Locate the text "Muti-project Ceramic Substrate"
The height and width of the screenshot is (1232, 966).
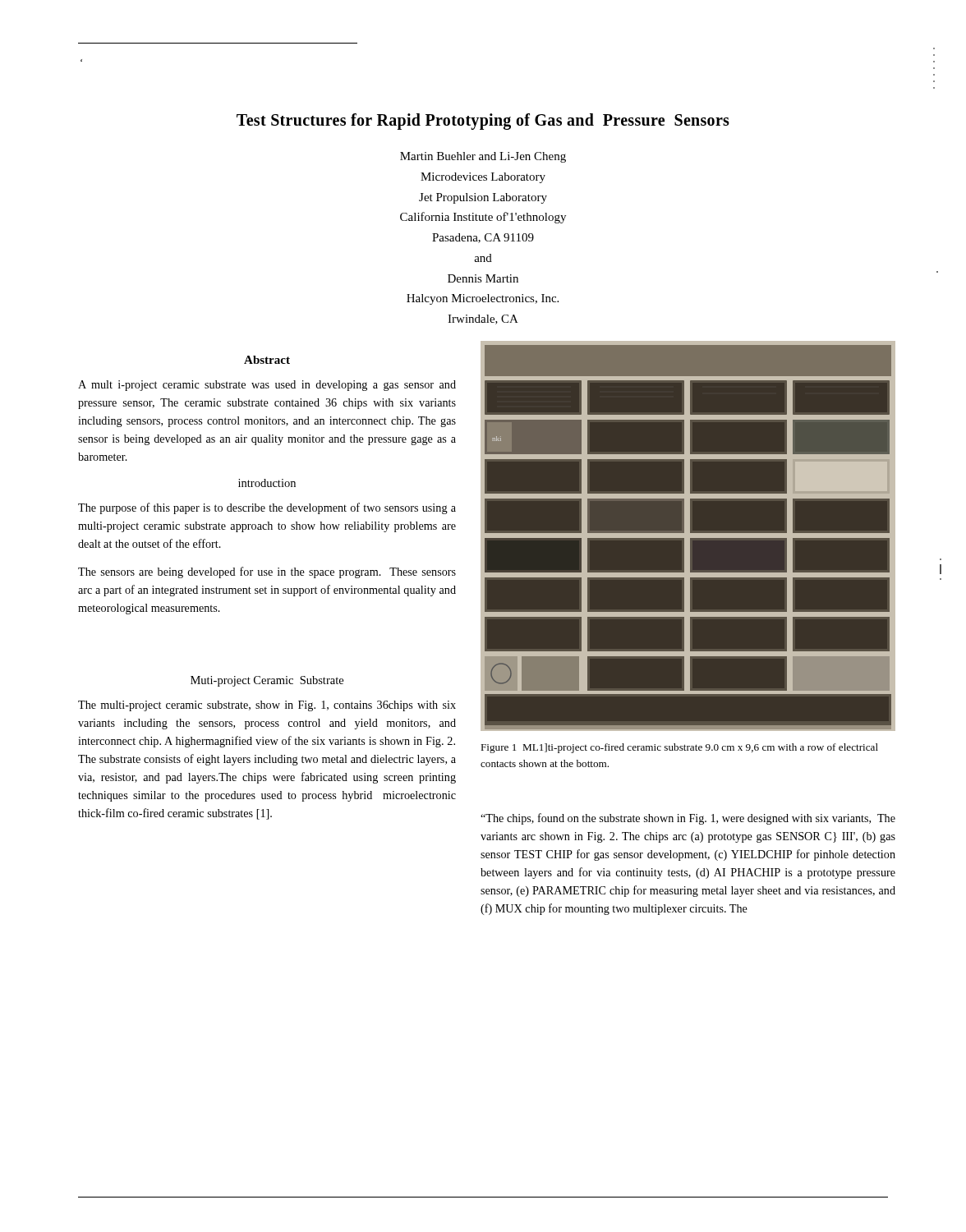point(267,680)
